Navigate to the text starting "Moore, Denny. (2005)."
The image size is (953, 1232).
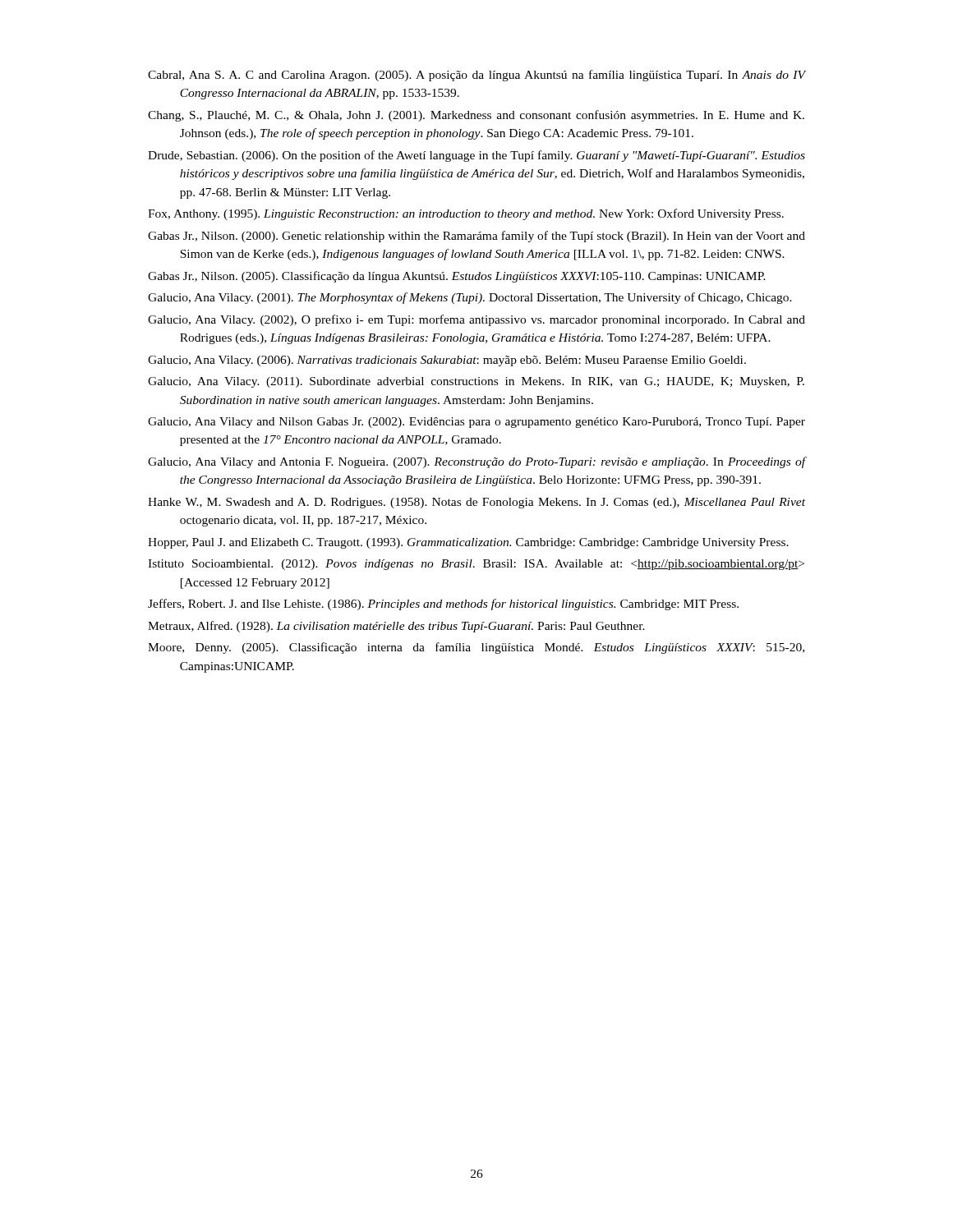[x=476, y=656]
